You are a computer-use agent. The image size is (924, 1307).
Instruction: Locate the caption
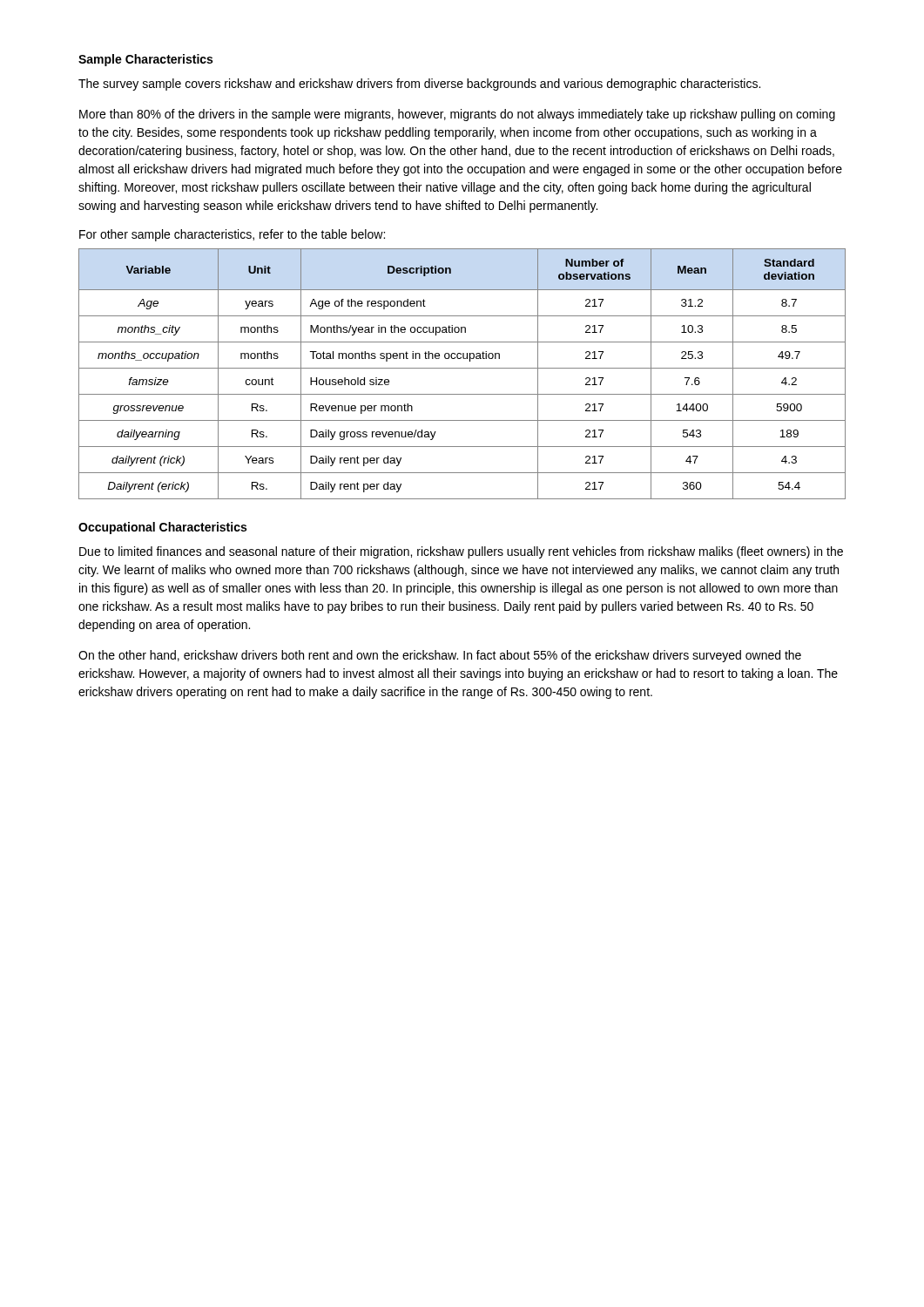tap(232, 234)
